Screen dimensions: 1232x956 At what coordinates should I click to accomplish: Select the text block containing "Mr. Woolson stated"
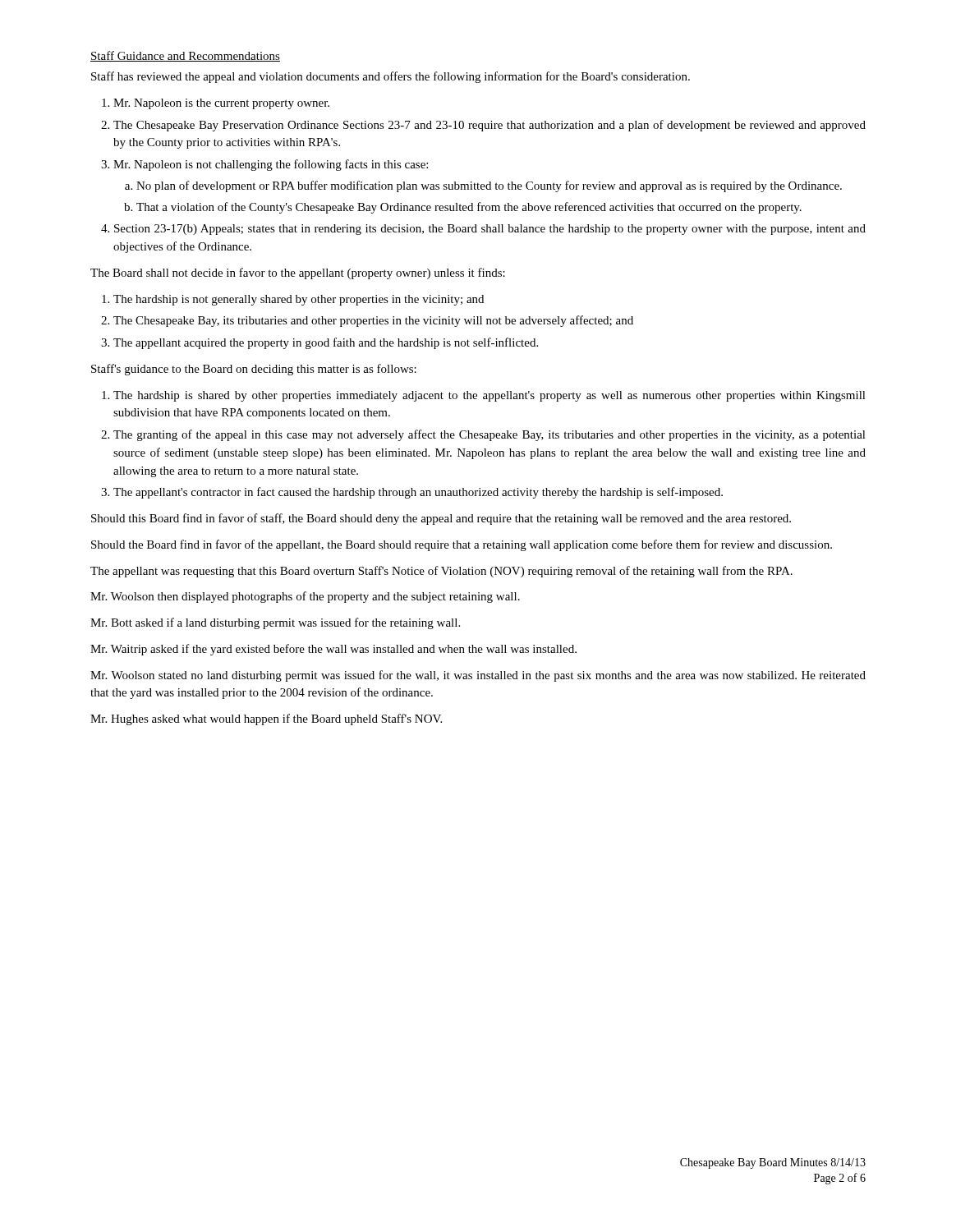(478, 684)
